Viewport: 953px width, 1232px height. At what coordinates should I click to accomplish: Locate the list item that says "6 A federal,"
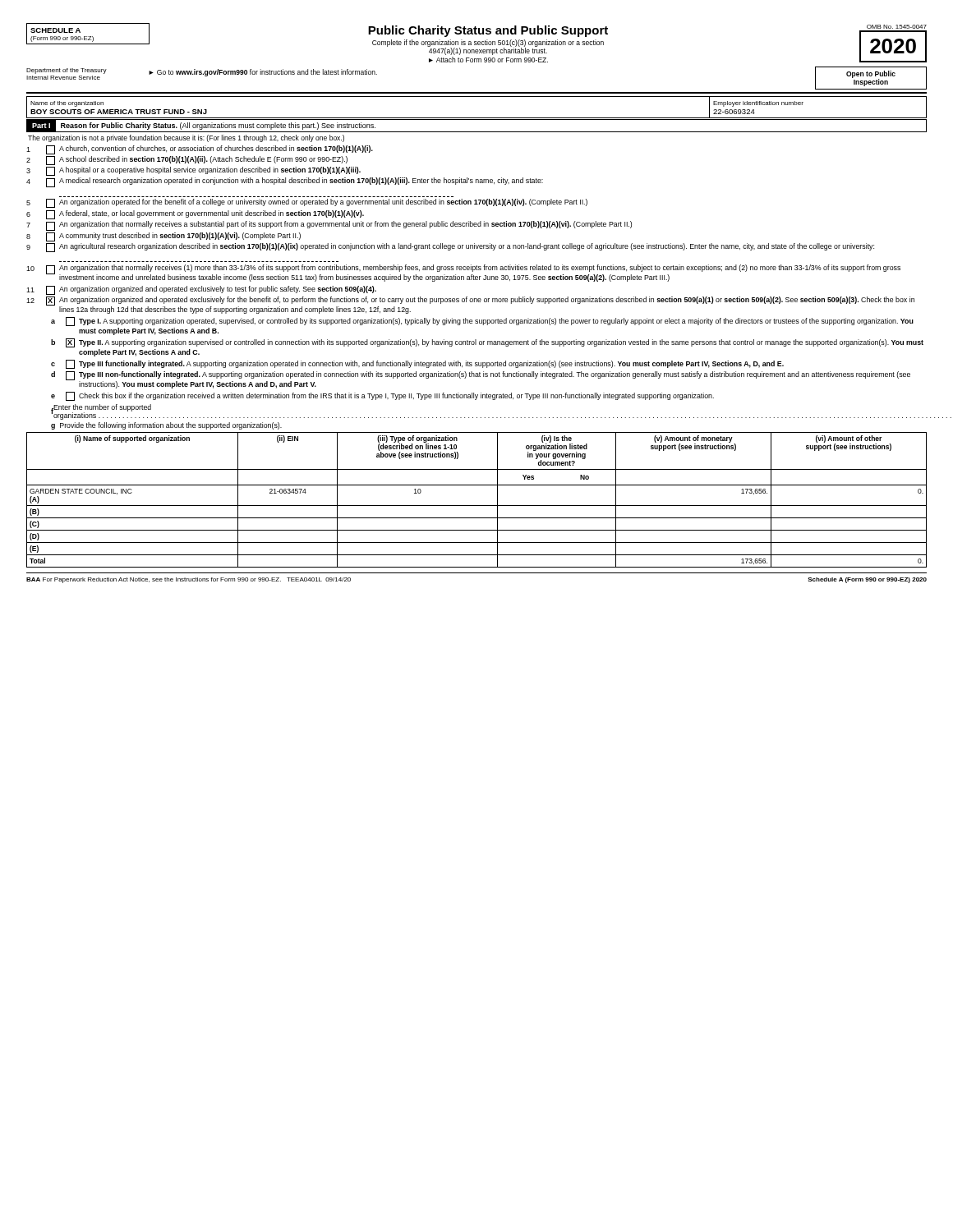[476, 215]
